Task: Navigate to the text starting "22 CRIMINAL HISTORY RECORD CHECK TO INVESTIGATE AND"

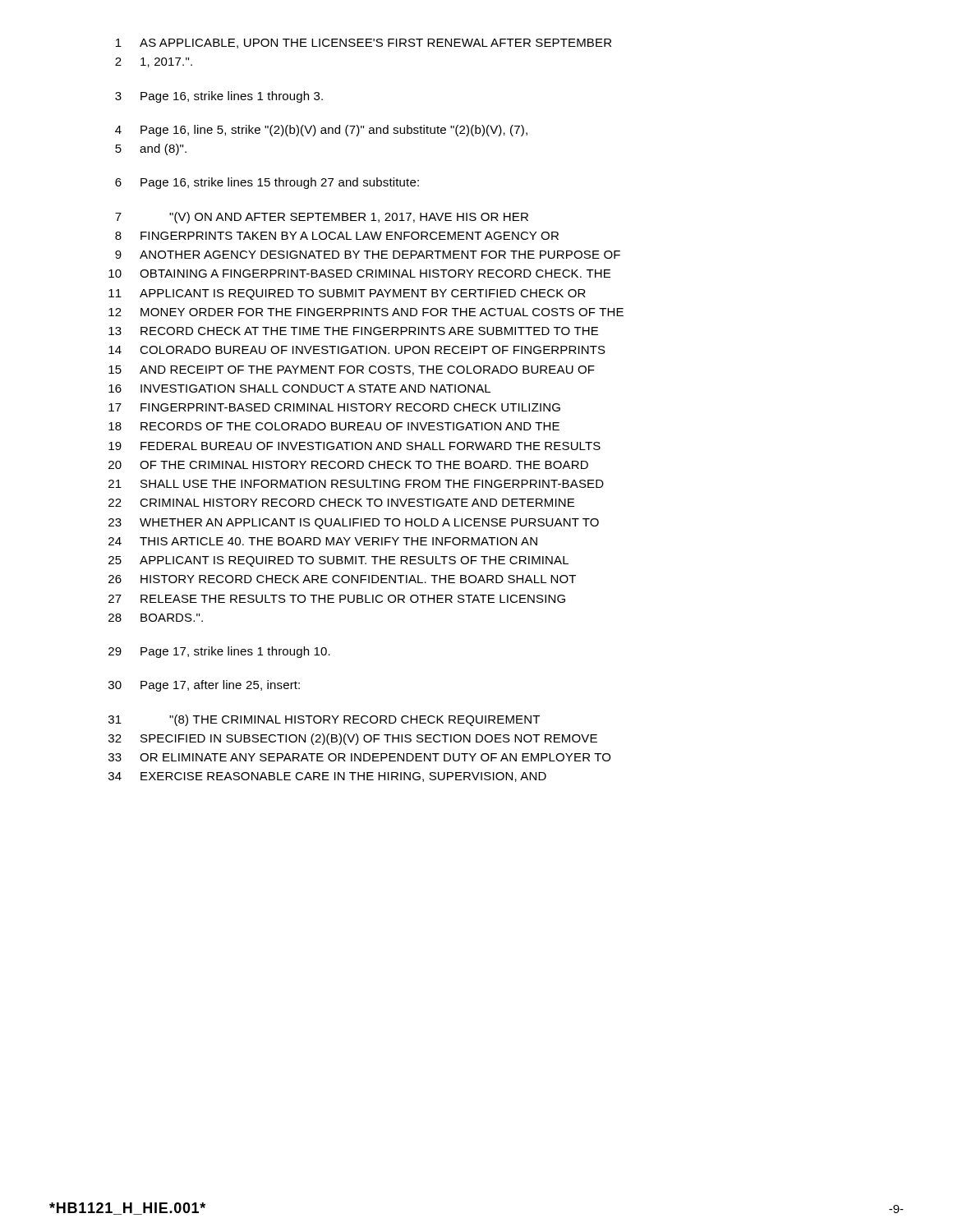Action: tap(489, 503)
